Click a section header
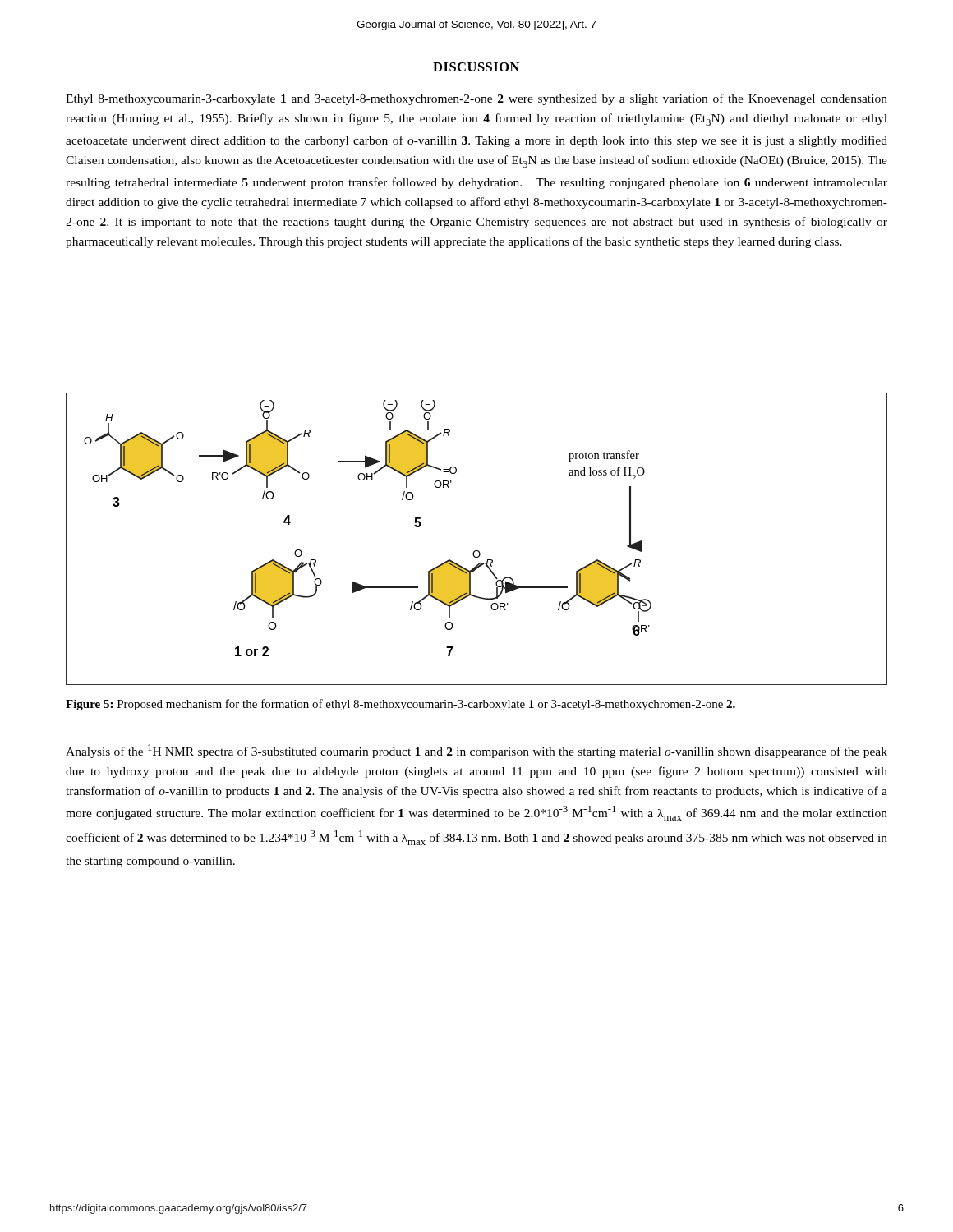The image size is (953, 1232). [x=476, y=67]
